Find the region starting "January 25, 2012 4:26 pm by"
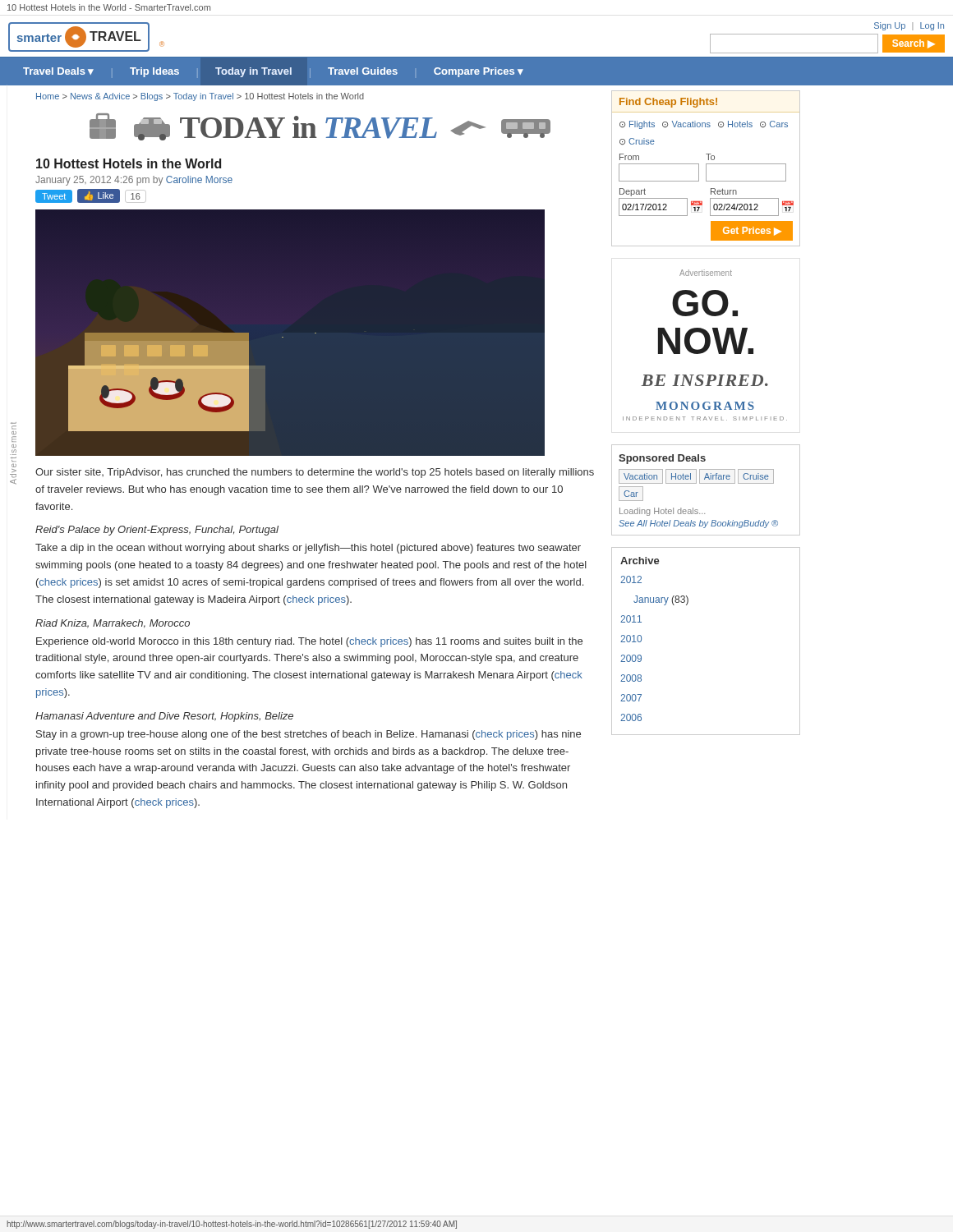The width and height of the screenshot is (953, 1232). [134, 180]
